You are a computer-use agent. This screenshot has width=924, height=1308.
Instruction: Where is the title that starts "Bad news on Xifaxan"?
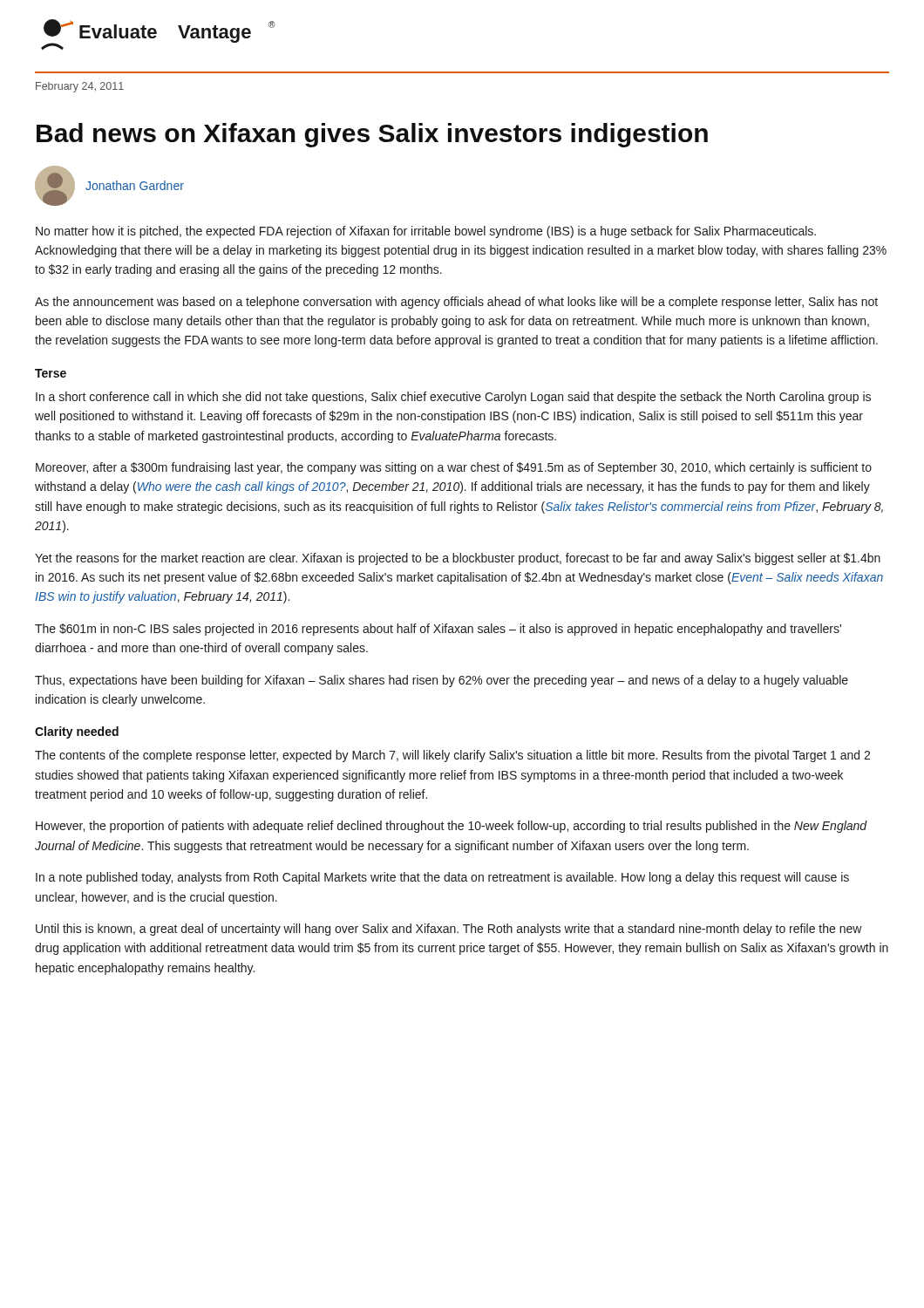(x=372, y=133)
